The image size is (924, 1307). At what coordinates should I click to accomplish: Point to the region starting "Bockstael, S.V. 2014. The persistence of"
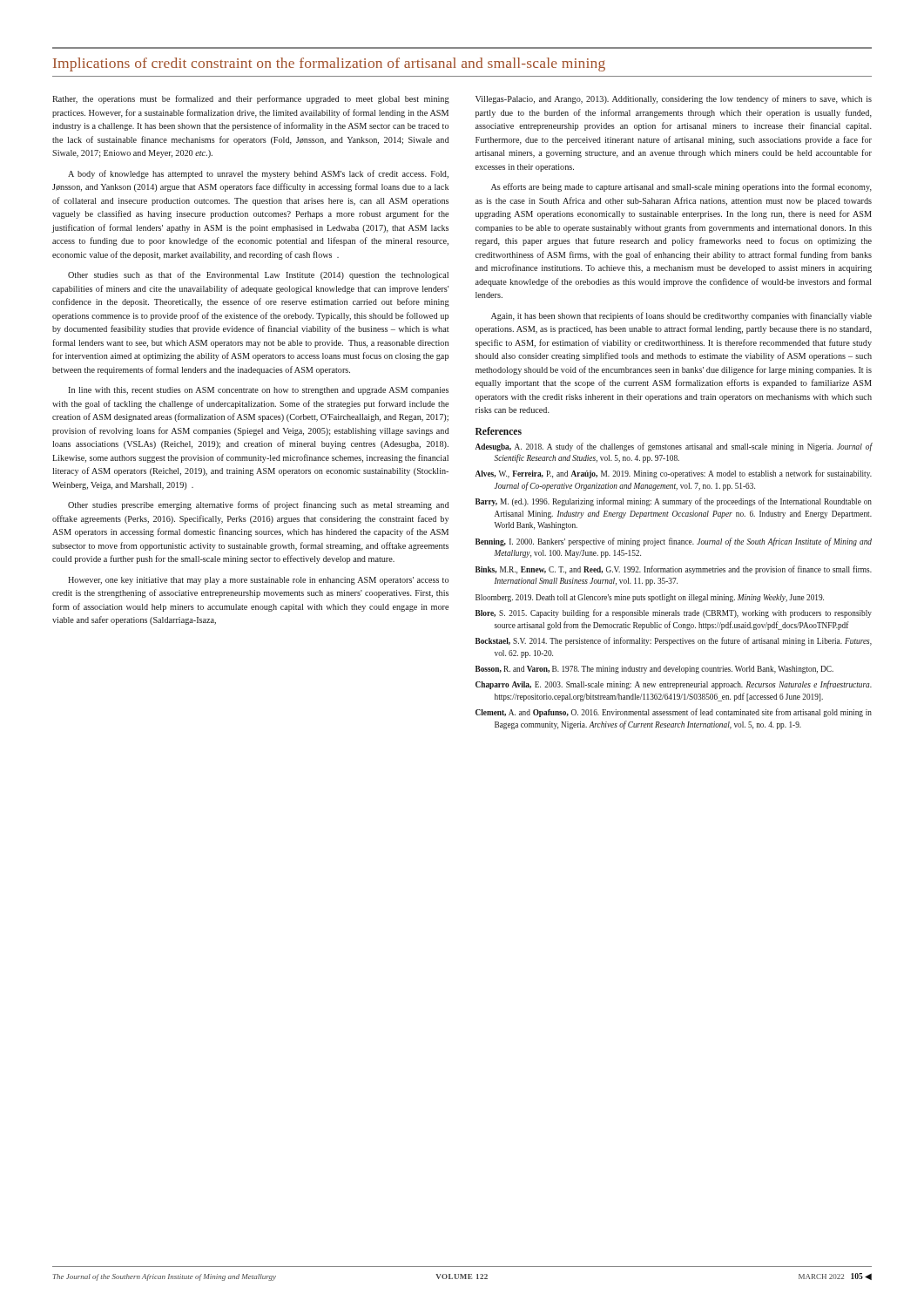tap(673, 647)
